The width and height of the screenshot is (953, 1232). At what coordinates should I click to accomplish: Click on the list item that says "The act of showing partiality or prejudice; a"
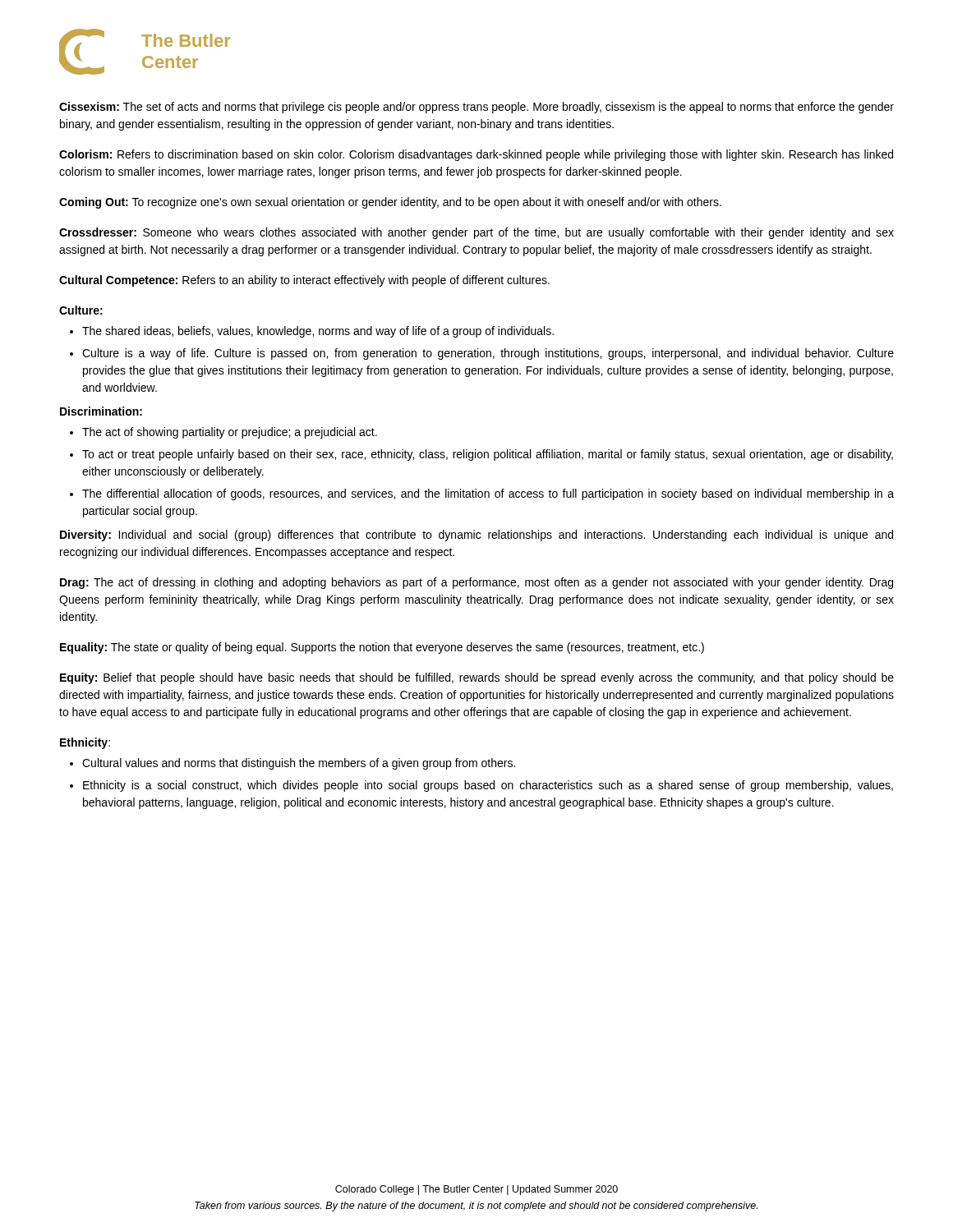point(230,432)
